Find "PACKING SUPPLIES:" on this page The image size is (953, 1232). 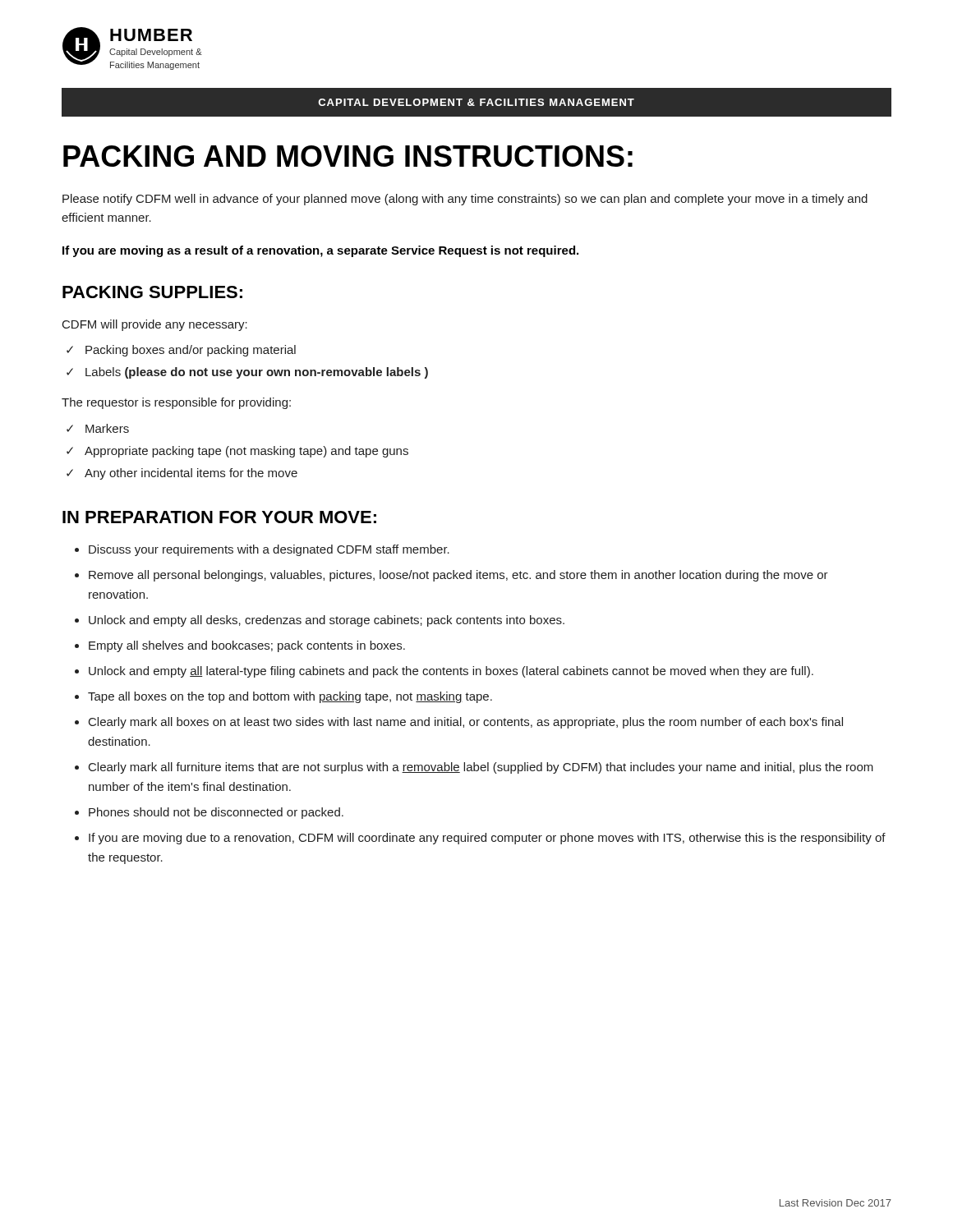[x=153, y=292]
